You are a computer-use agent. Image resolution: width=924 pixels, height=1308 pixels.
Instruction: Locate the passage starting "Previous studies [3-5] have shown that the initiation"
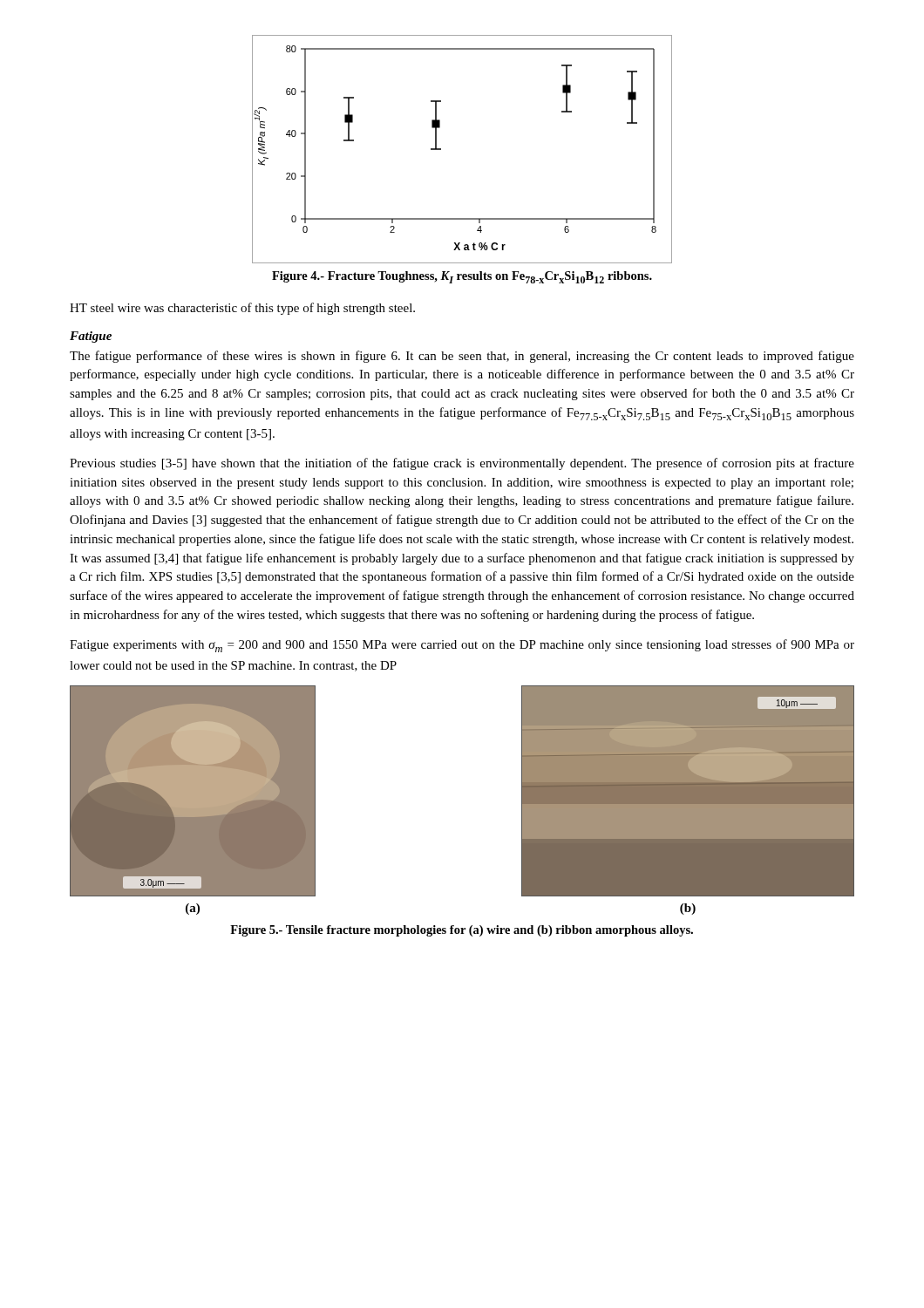[x=462, y=539]
